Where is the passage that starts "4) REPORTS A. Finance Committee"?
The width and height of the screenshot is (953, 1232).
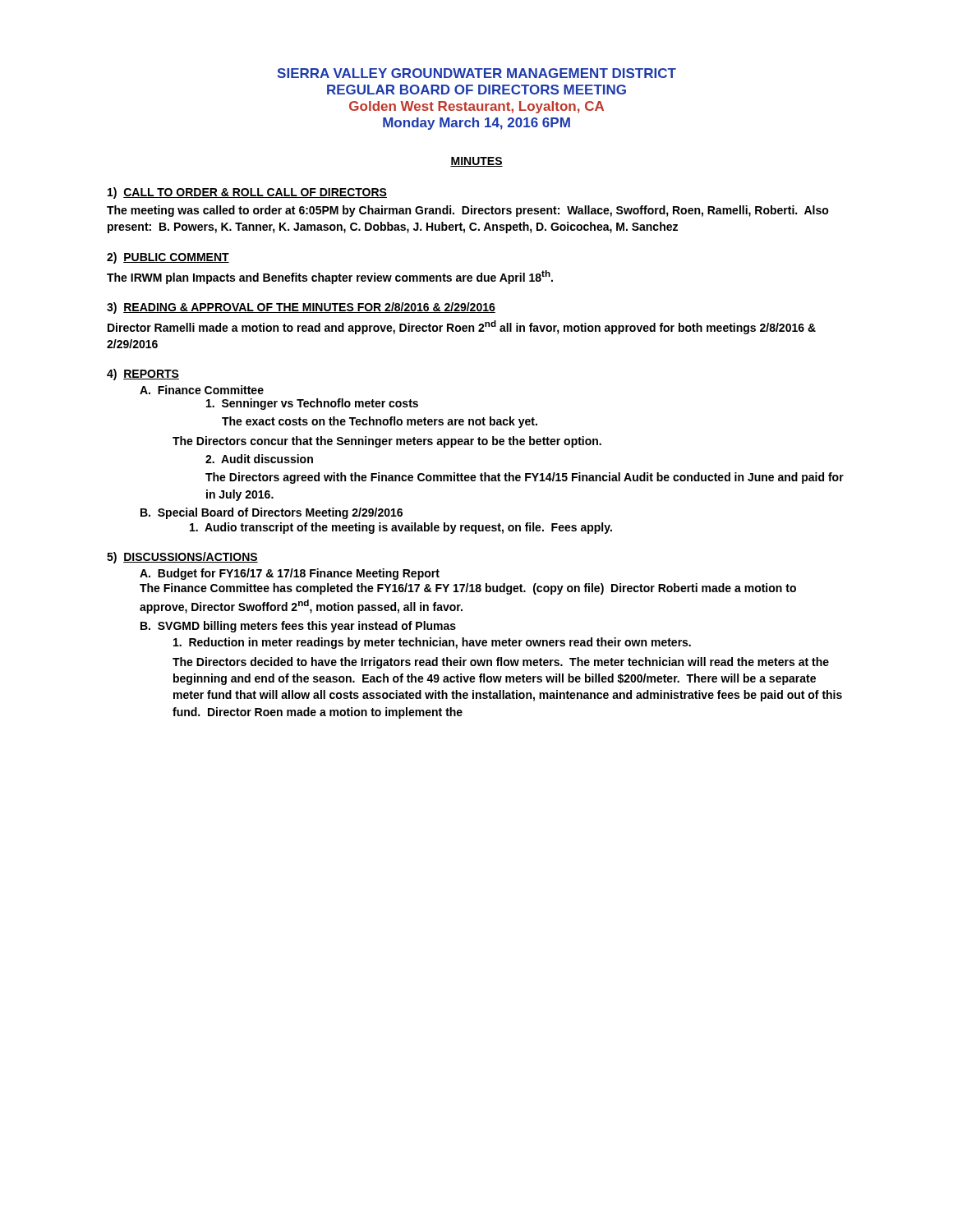tap(476, 451)
